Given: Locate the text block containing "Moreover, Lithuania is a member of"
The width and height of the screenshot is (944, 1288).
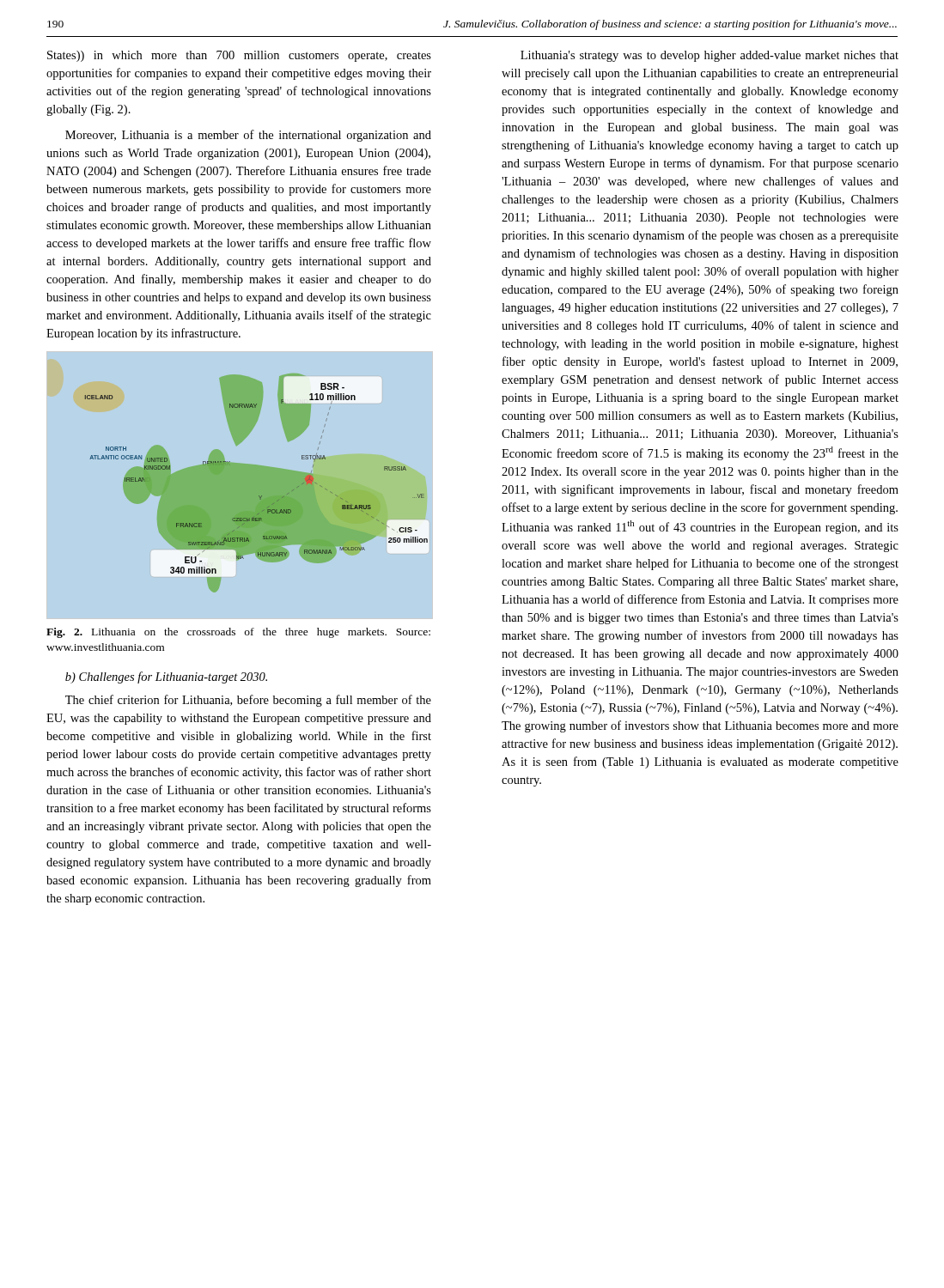Looking at the screenshot, I should 239,235.
